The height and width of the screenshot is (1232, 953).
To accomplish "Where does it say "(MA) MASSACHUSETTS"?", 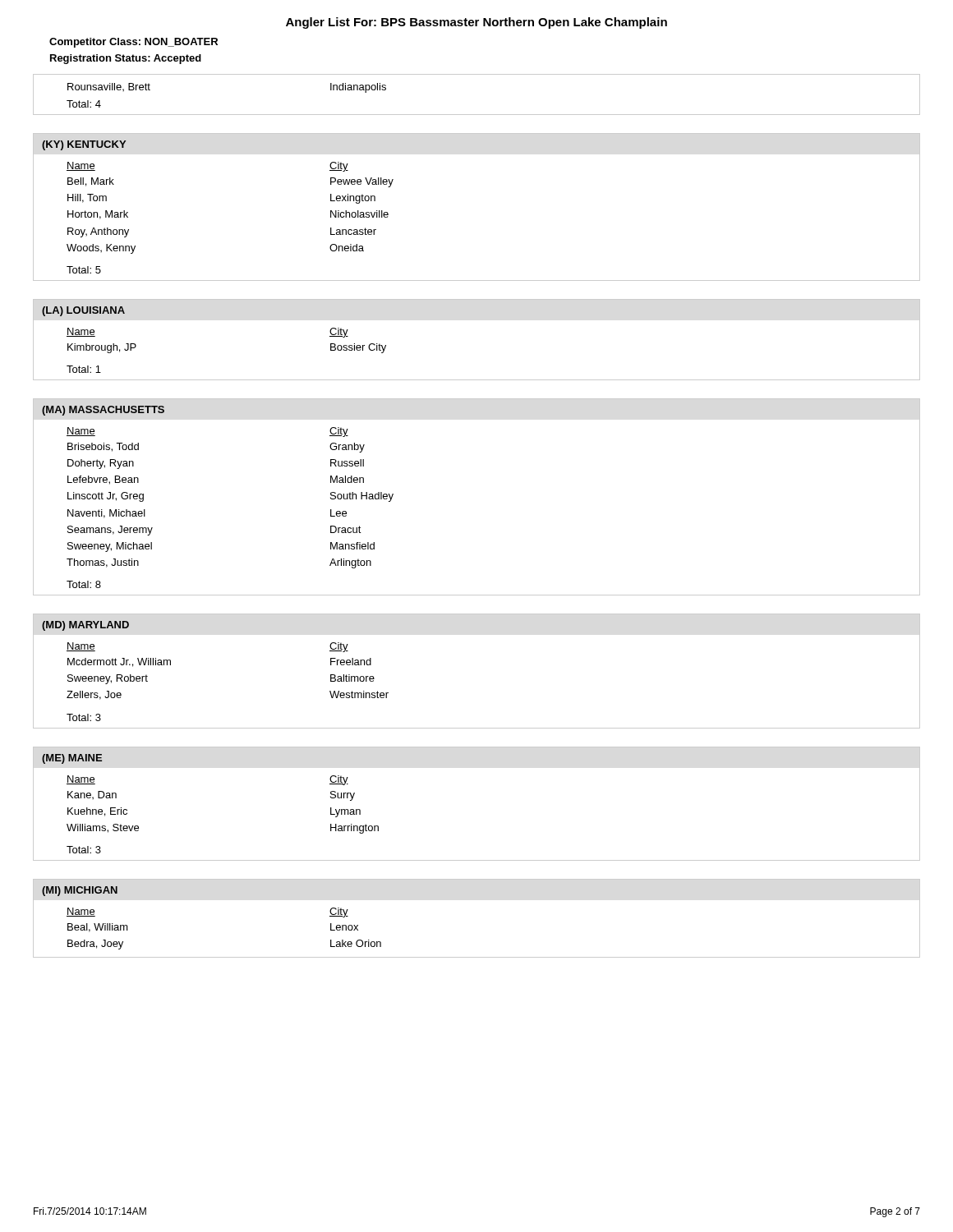I will click(x=103, y=409).
